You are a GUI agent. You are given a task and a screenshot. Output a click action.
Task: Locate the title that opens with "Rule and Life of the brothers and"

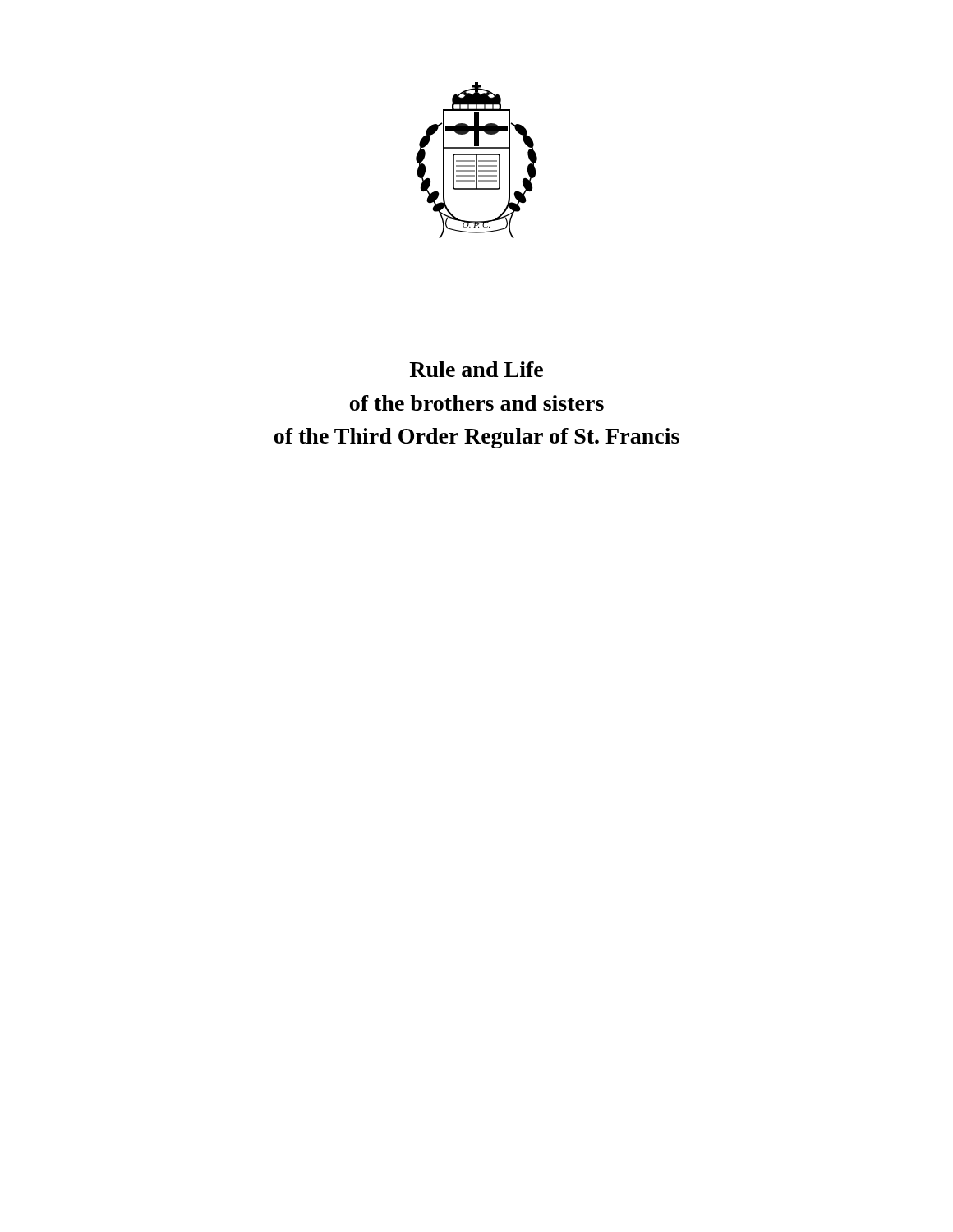tap(476, 403)
